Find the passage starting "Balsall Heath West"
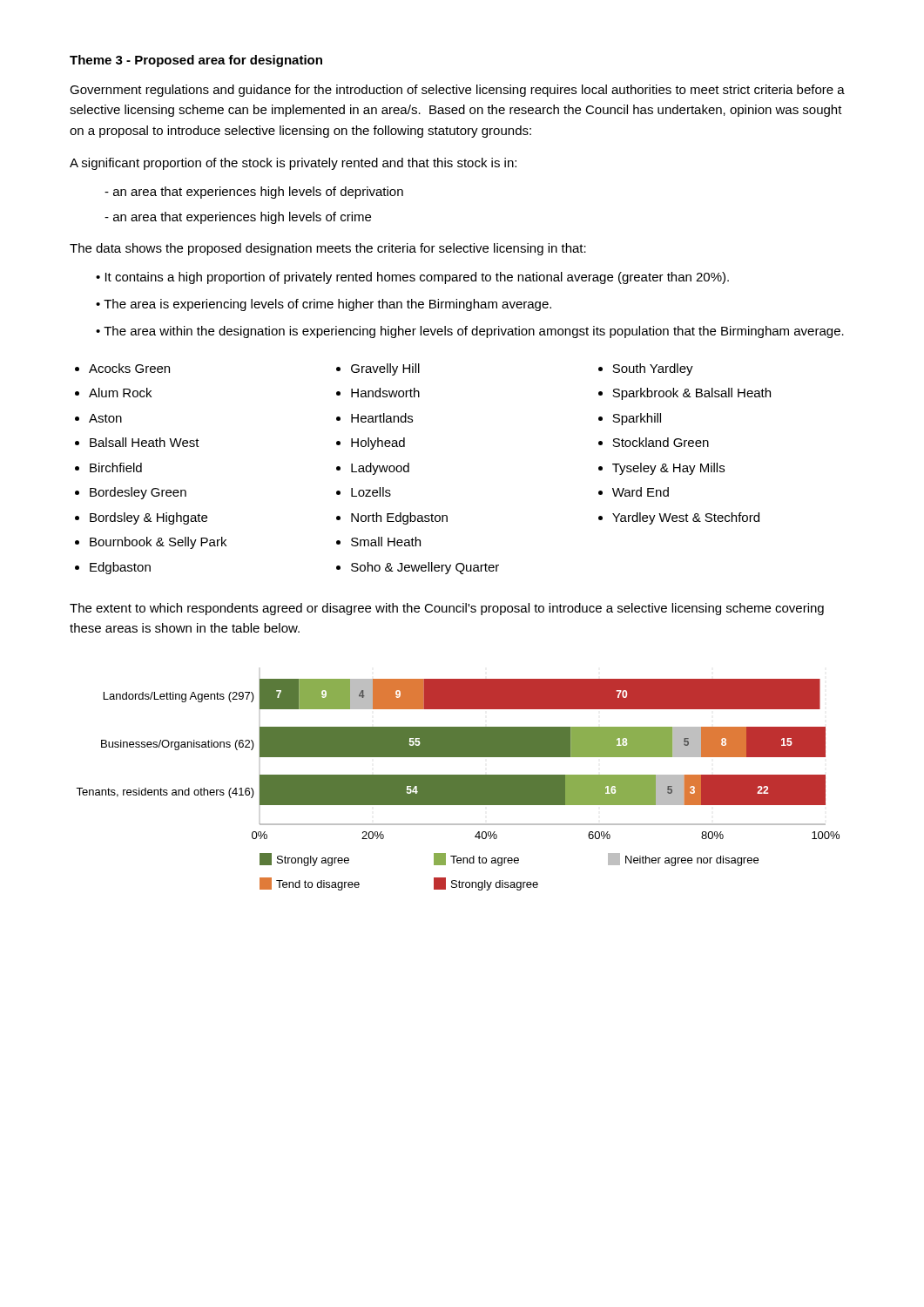This screenshot has height=1307, width=924. click(144, 442)
